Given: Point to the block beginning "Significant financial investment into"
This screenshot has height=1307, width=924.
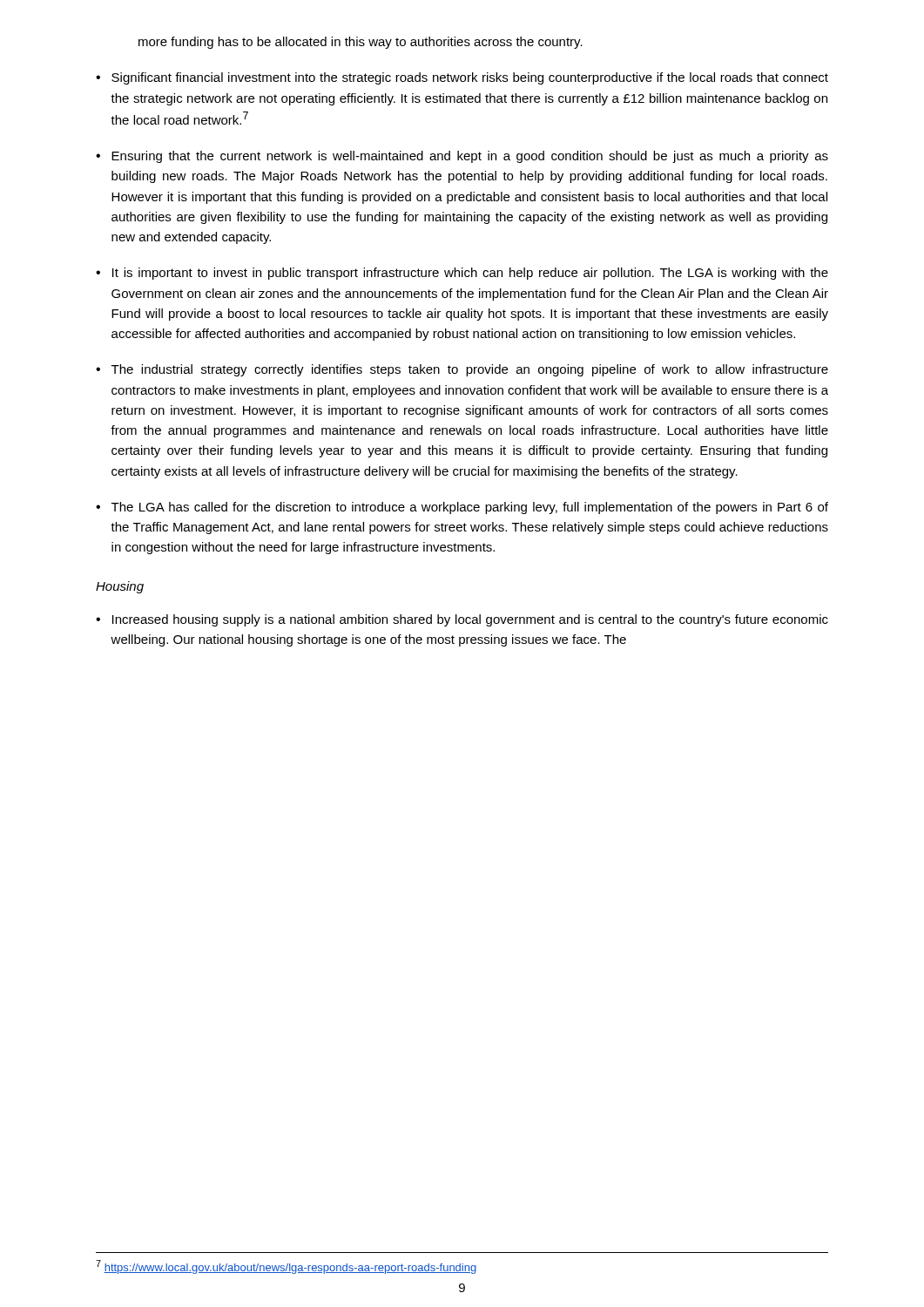Looking at the screenshot, I should click(470, 99).
